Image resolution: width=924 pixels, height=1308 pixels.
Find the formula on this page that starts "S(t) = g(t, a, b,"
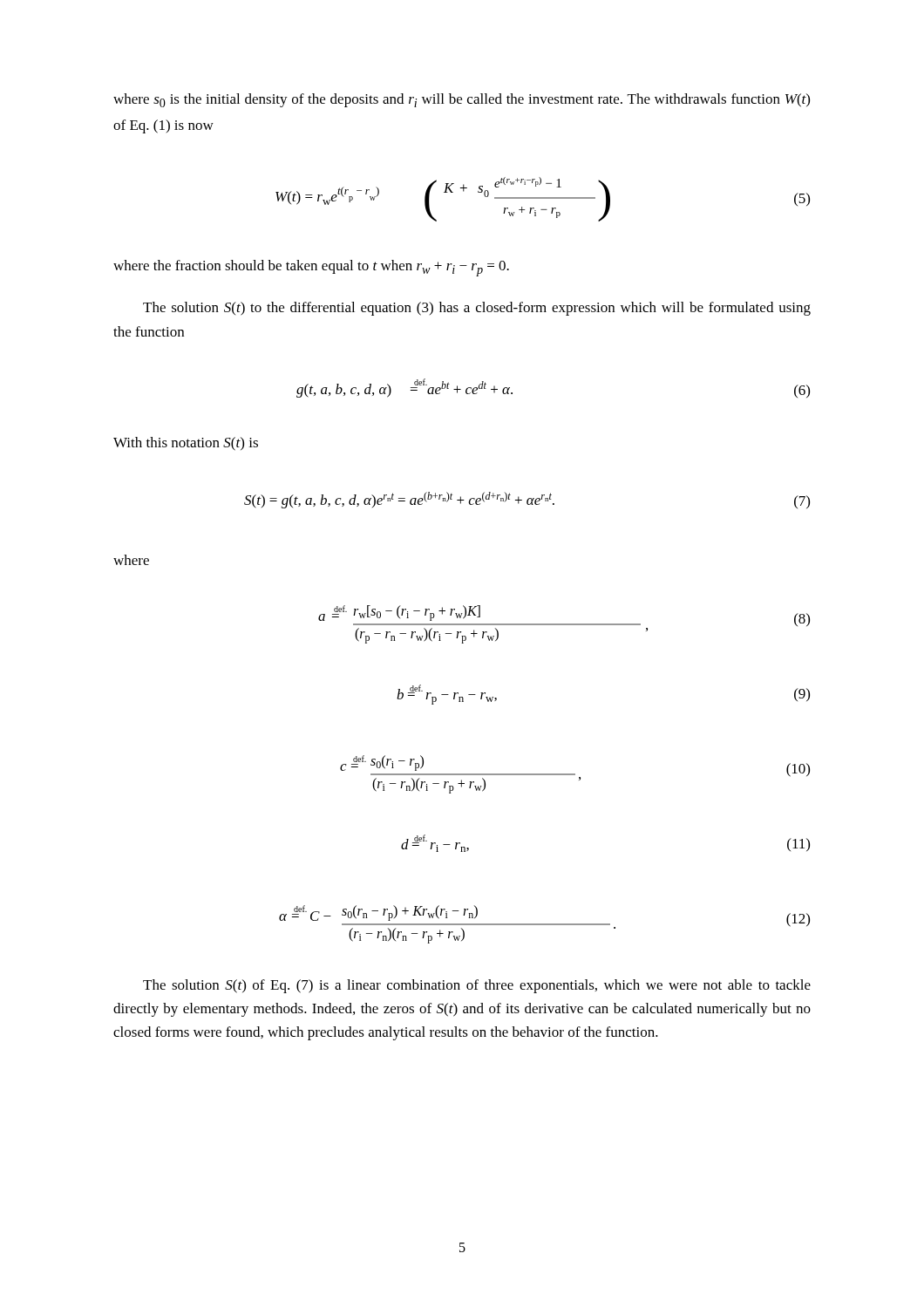462,501
